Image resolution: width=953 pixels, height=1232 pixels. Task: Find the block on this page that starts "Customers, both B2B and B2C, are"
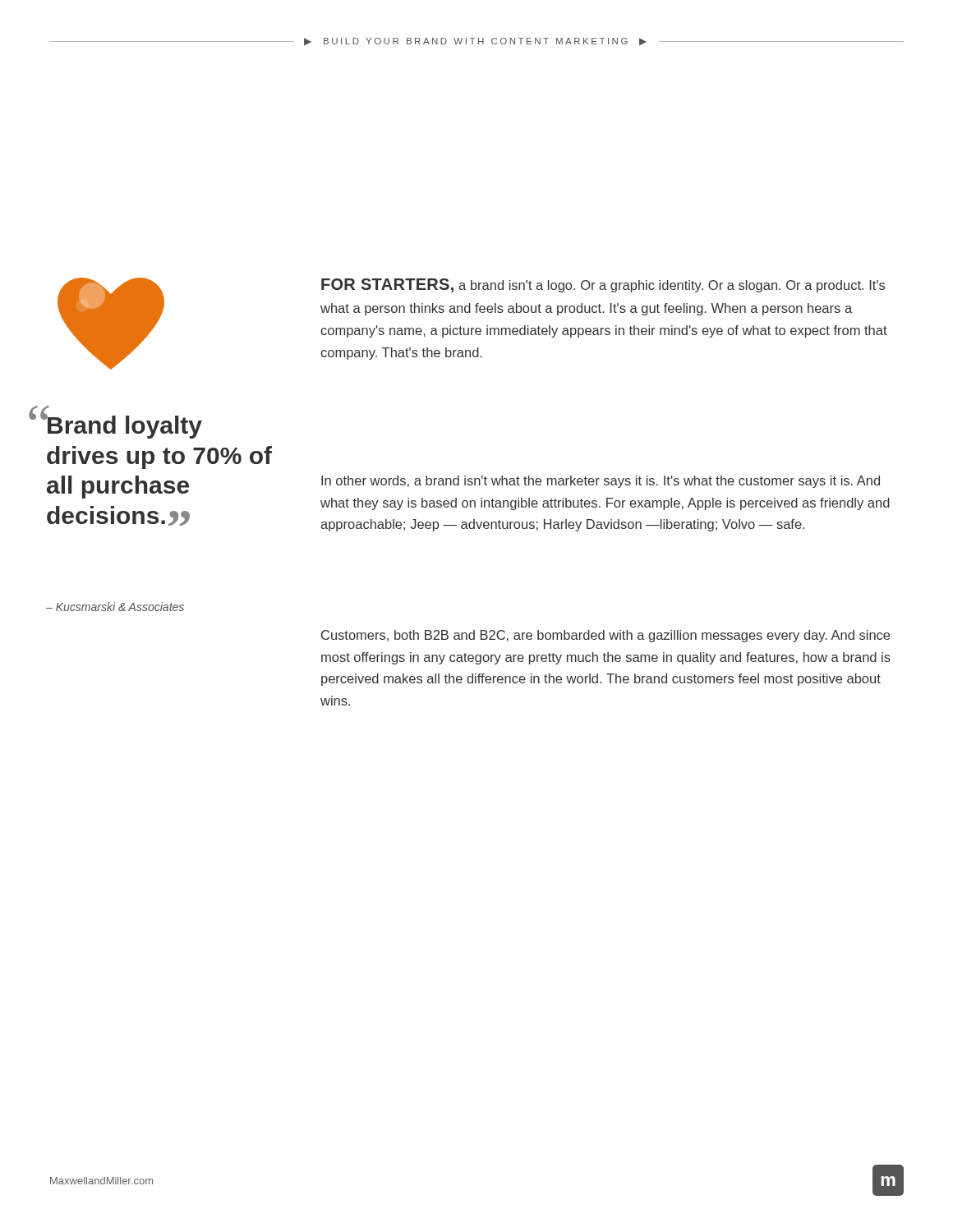[612, 668]
